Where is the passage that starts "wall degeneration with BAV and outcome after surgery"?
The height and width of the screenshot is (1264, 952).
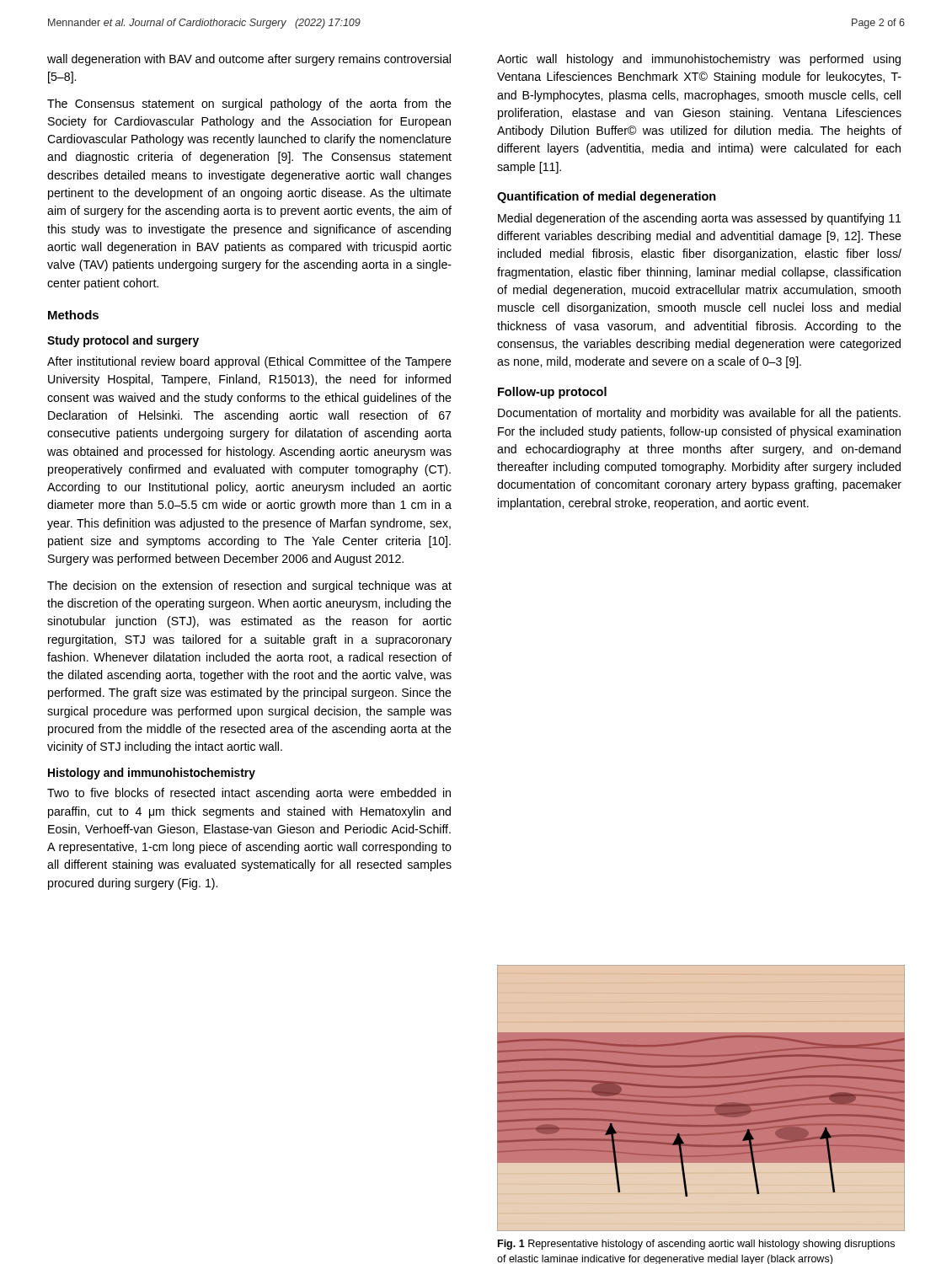(249, 69)
